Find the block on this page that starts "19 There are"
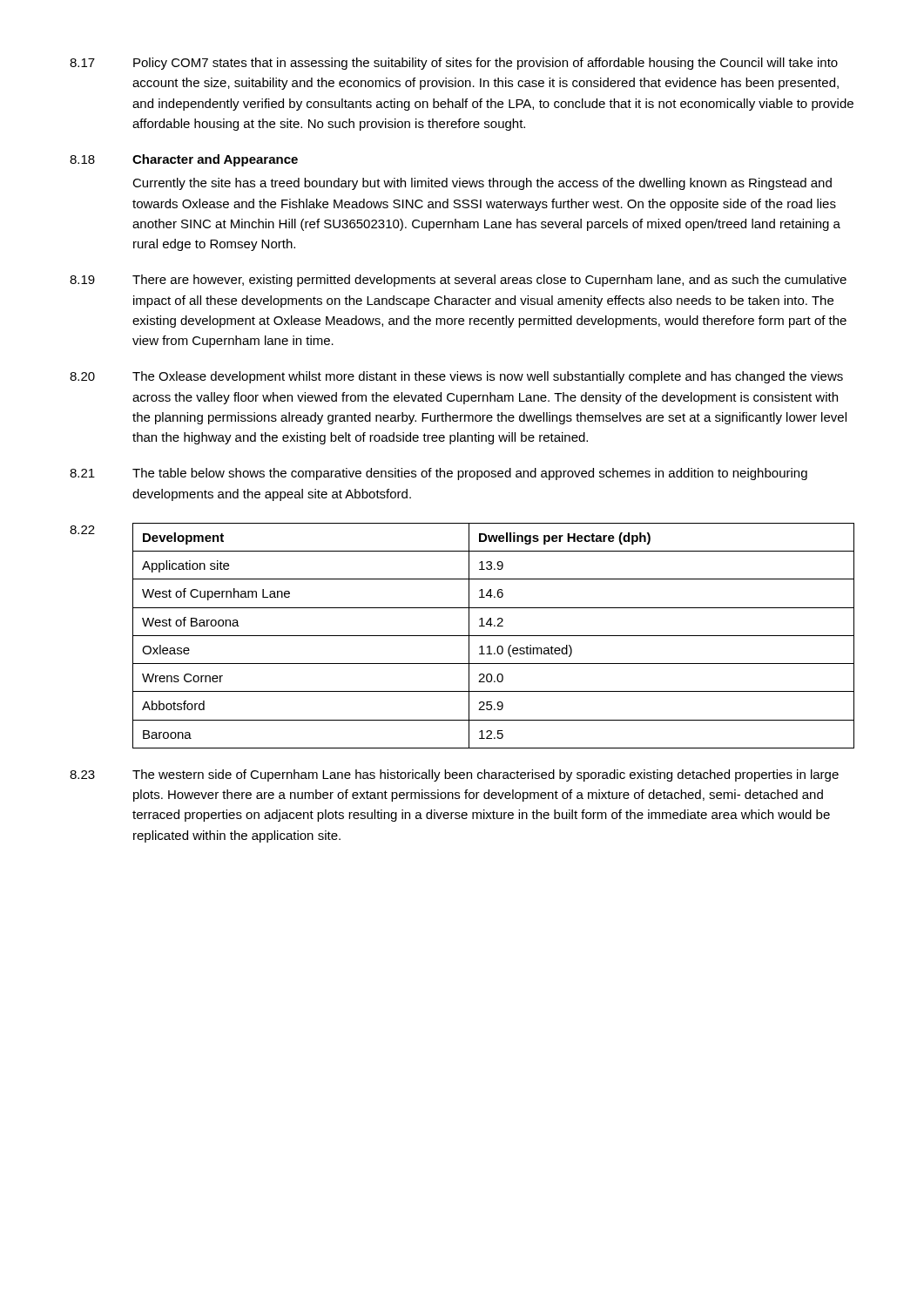Screen dimensions: 1307x924 coord(462,310)
